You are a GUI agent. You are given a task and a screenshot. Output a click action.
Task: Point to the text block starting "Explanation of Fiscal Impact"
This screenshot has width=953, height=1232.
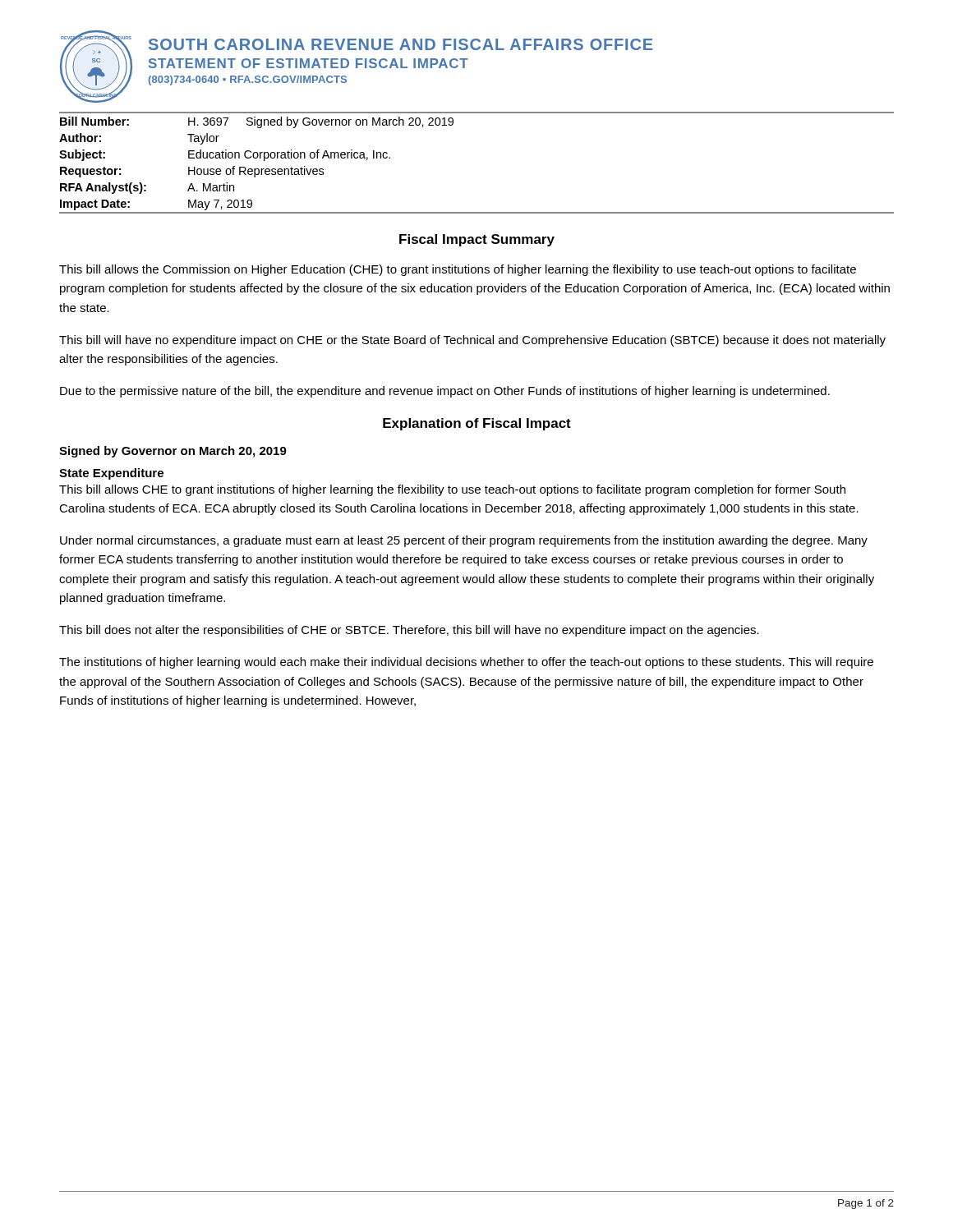[x=476, y=423]
